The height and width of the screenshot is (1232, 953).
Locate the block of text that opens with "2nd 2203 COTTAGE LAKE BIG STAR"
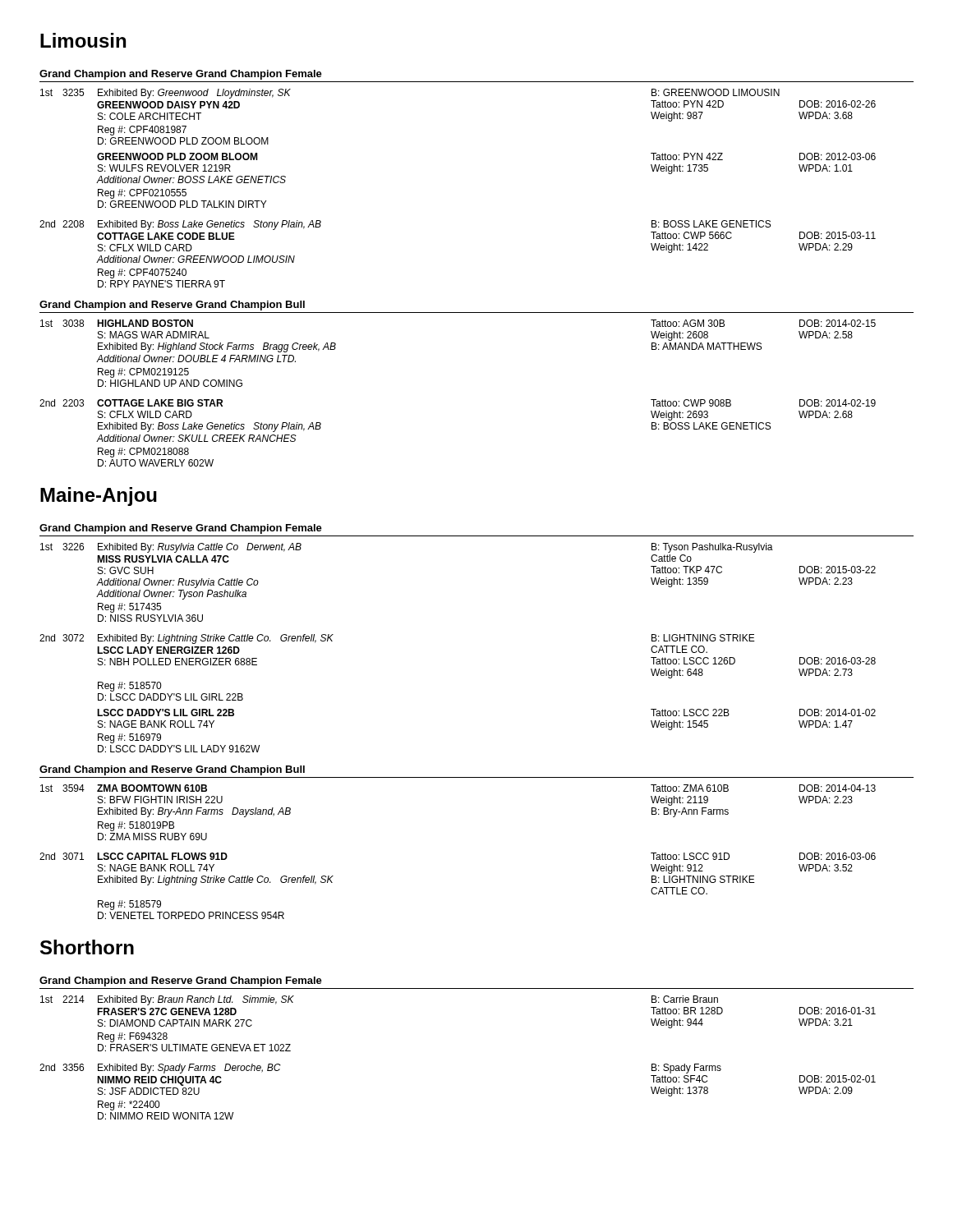pos(65,403)
